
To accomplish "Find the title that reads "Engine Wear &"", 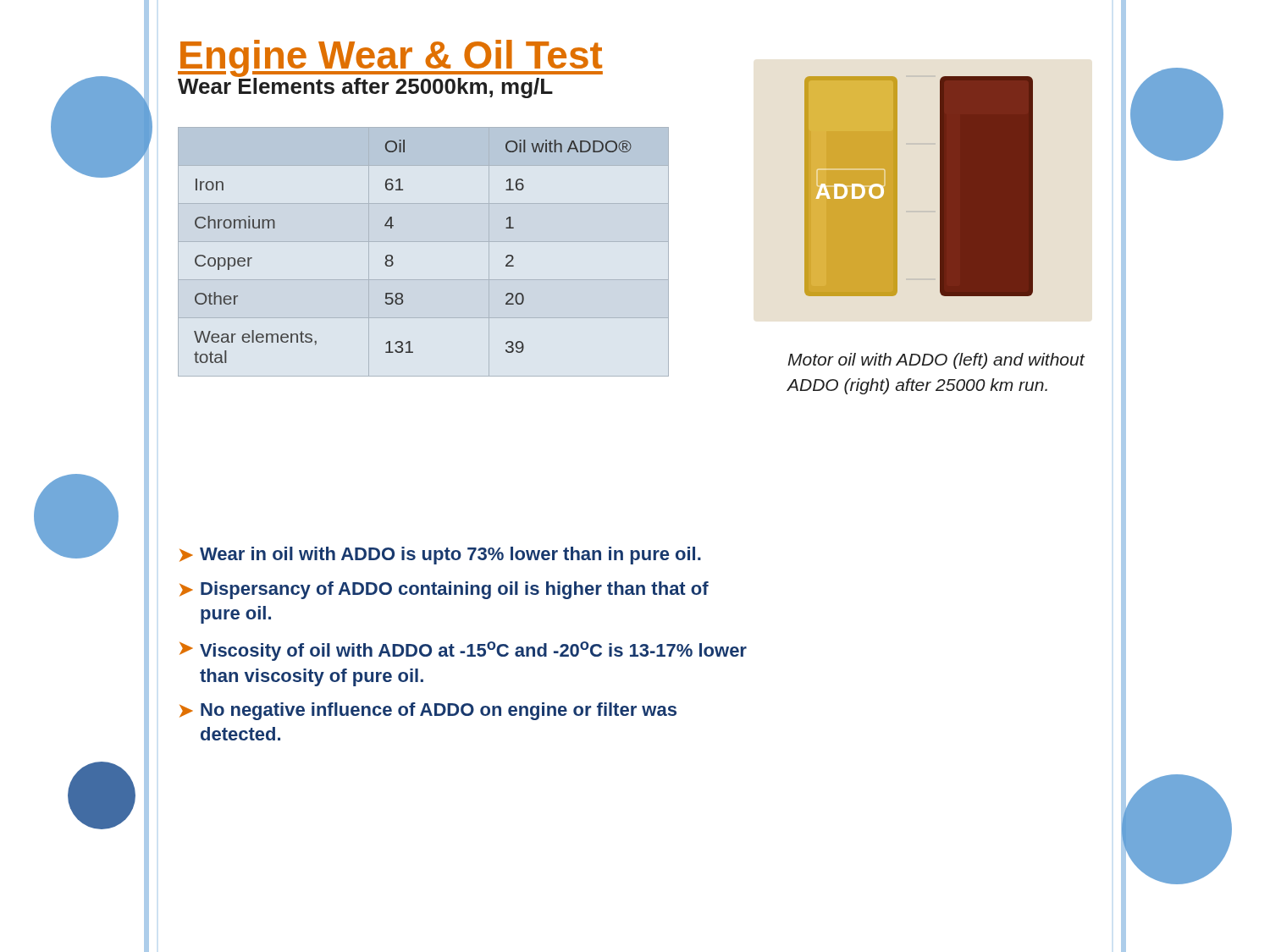I will click(440, 67).
